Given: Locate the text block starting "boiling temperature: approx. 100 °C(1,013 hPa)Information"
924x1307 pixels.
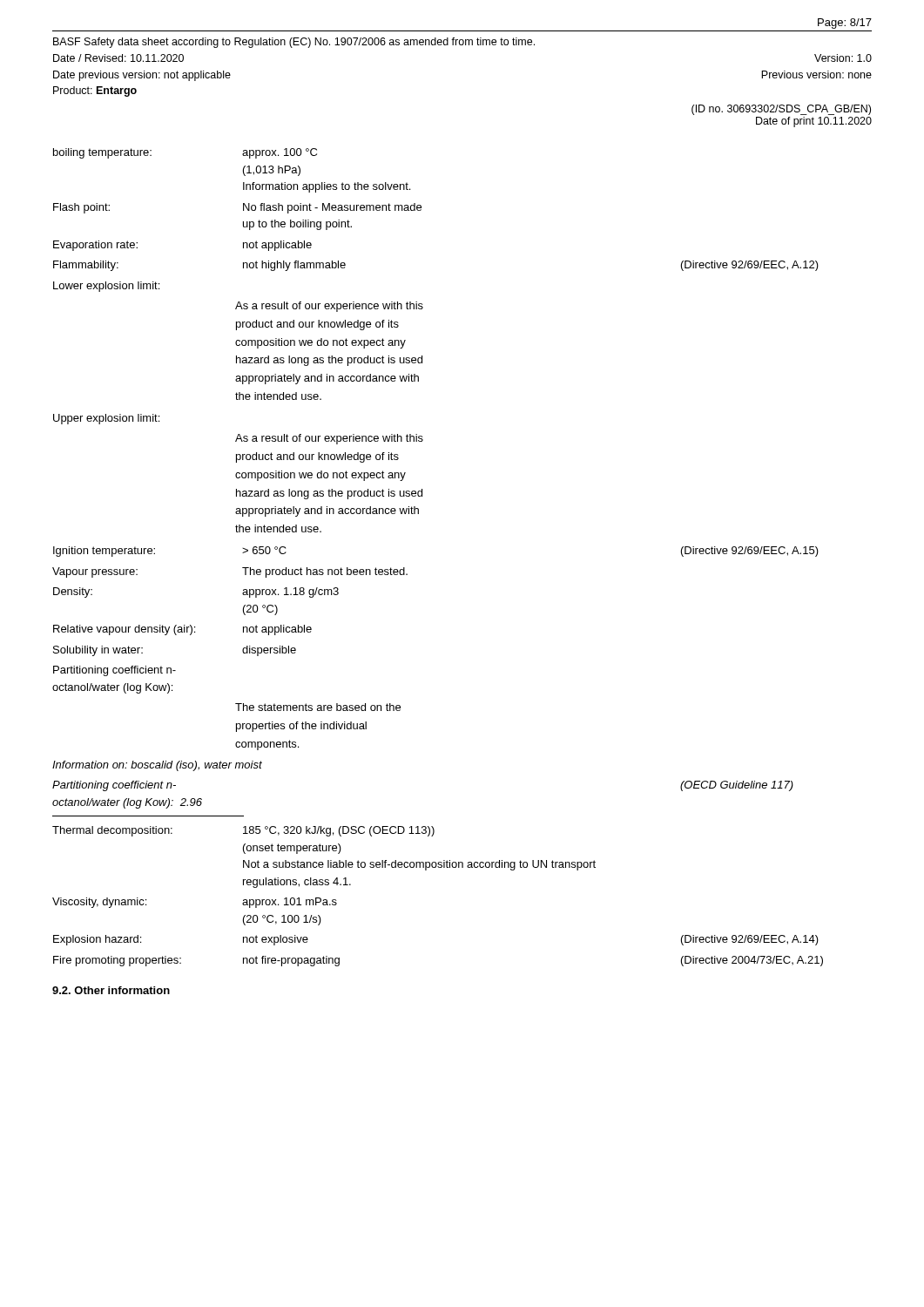Looking at the screenshot, I should (102, 153).
